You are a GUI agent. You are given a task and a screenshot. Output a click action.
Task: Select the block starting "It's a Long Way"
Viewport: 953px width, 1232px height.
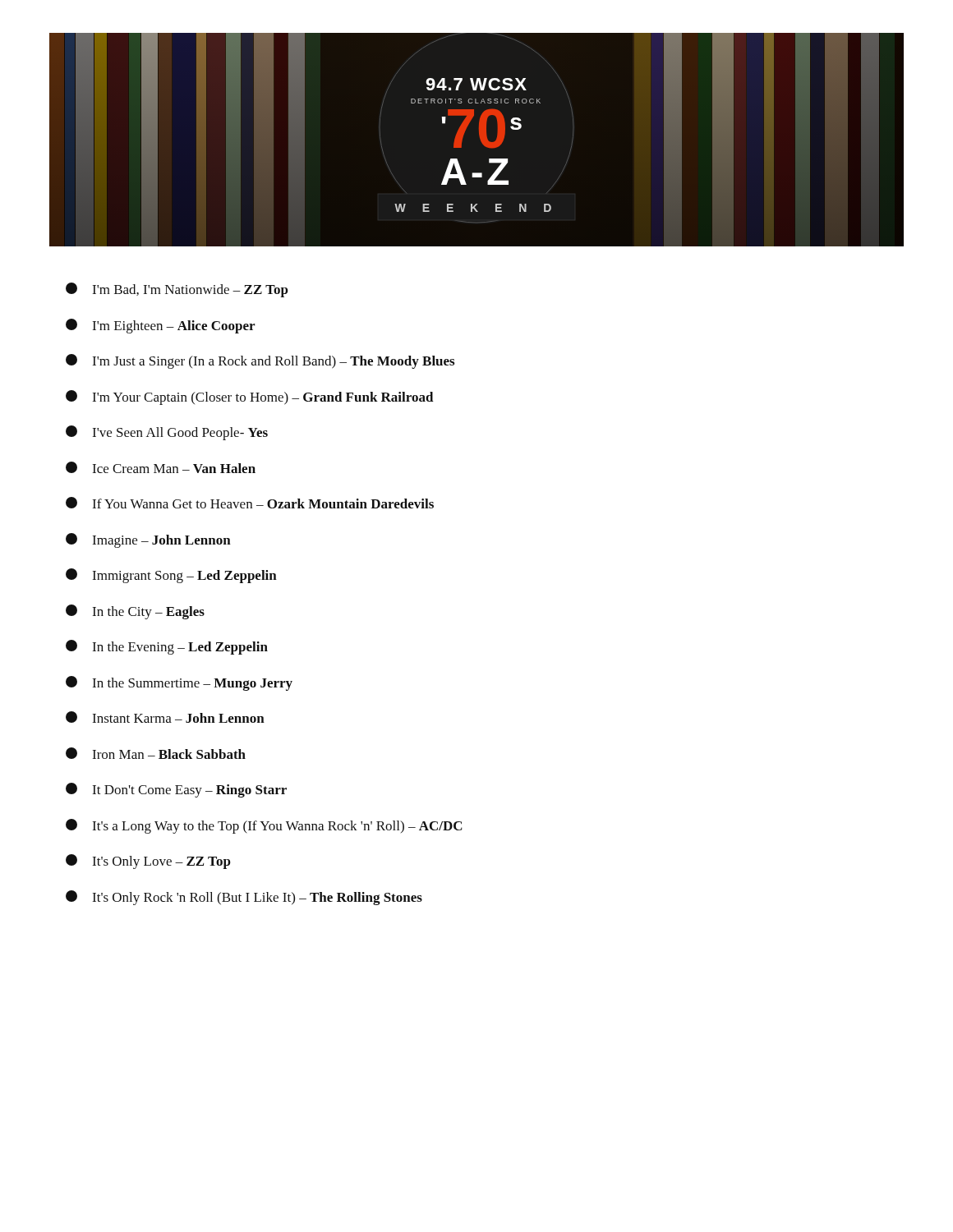click(x=264, y=826)
